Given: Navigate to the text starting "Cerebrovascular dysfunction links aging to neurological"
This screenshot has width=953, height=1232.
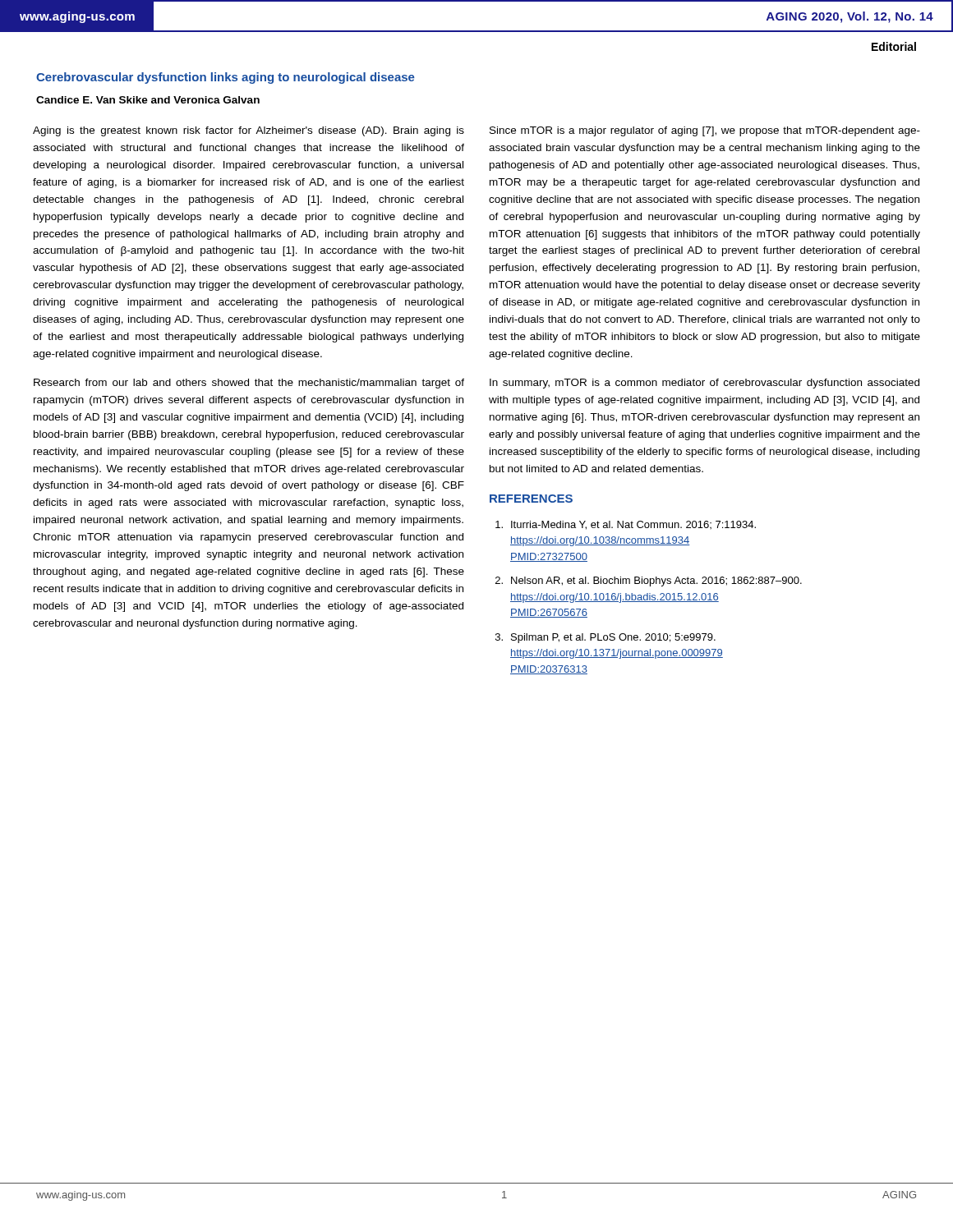Looking at the screenshot, I should pyautogui.click(x=225, y=77).
